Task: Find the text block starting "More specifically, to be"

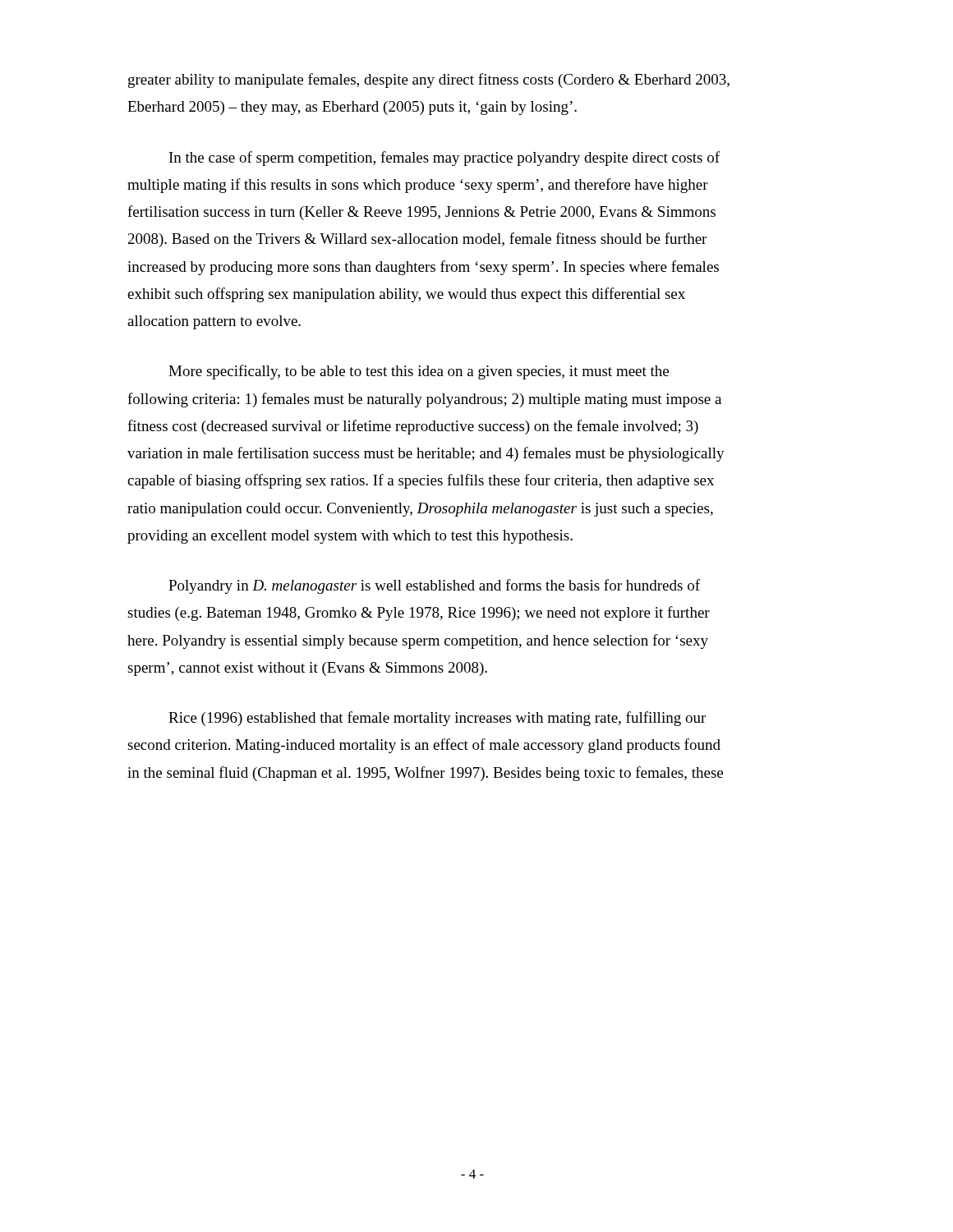Action: pyautogui.click(x=472, y=453)
